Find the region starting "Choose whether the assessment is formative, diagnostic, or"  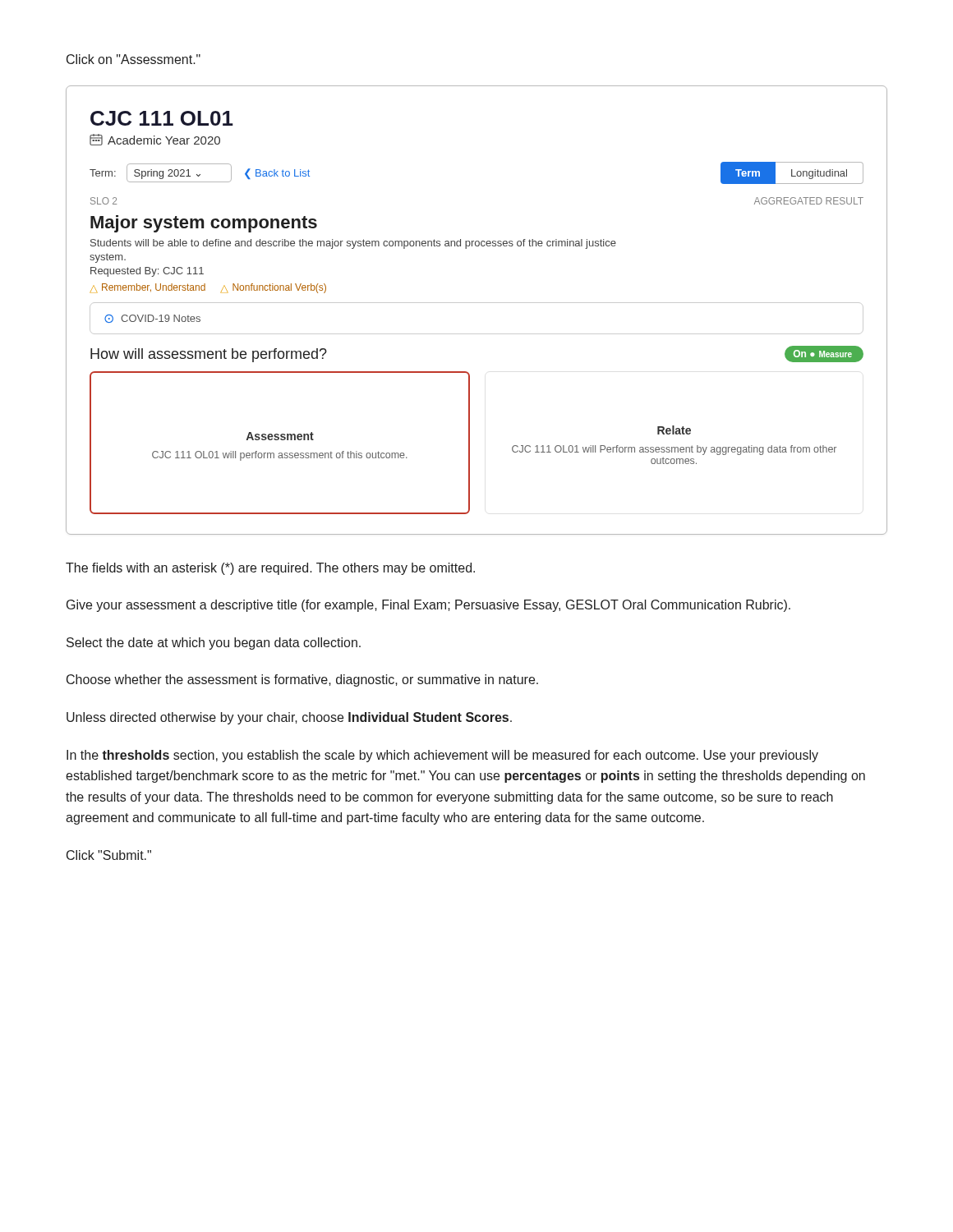(x=302, y=680)
